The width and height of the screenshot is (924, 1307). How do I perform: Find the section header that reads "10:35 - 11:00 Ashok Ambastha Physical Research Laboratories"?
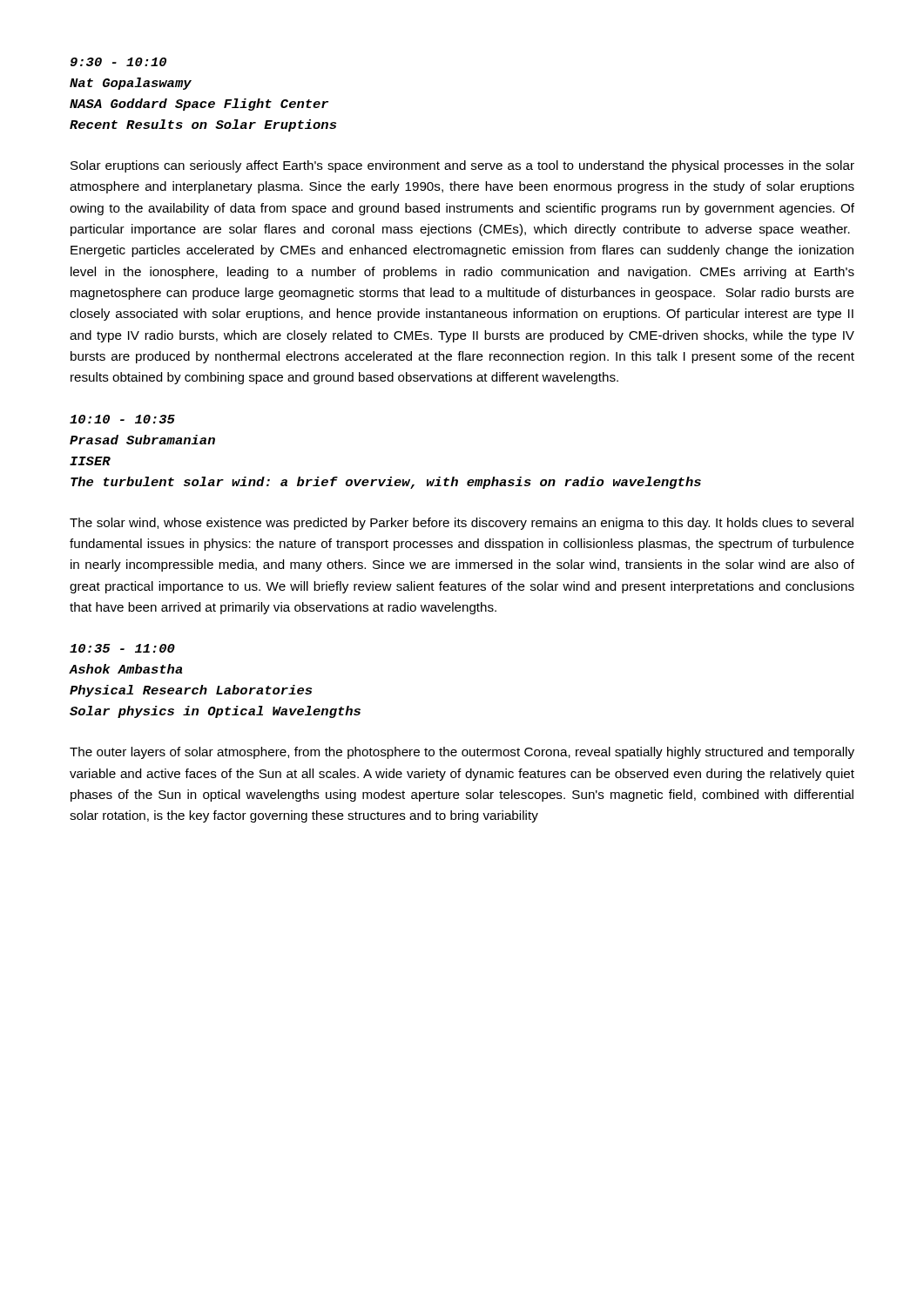click(x=215, y=681)
